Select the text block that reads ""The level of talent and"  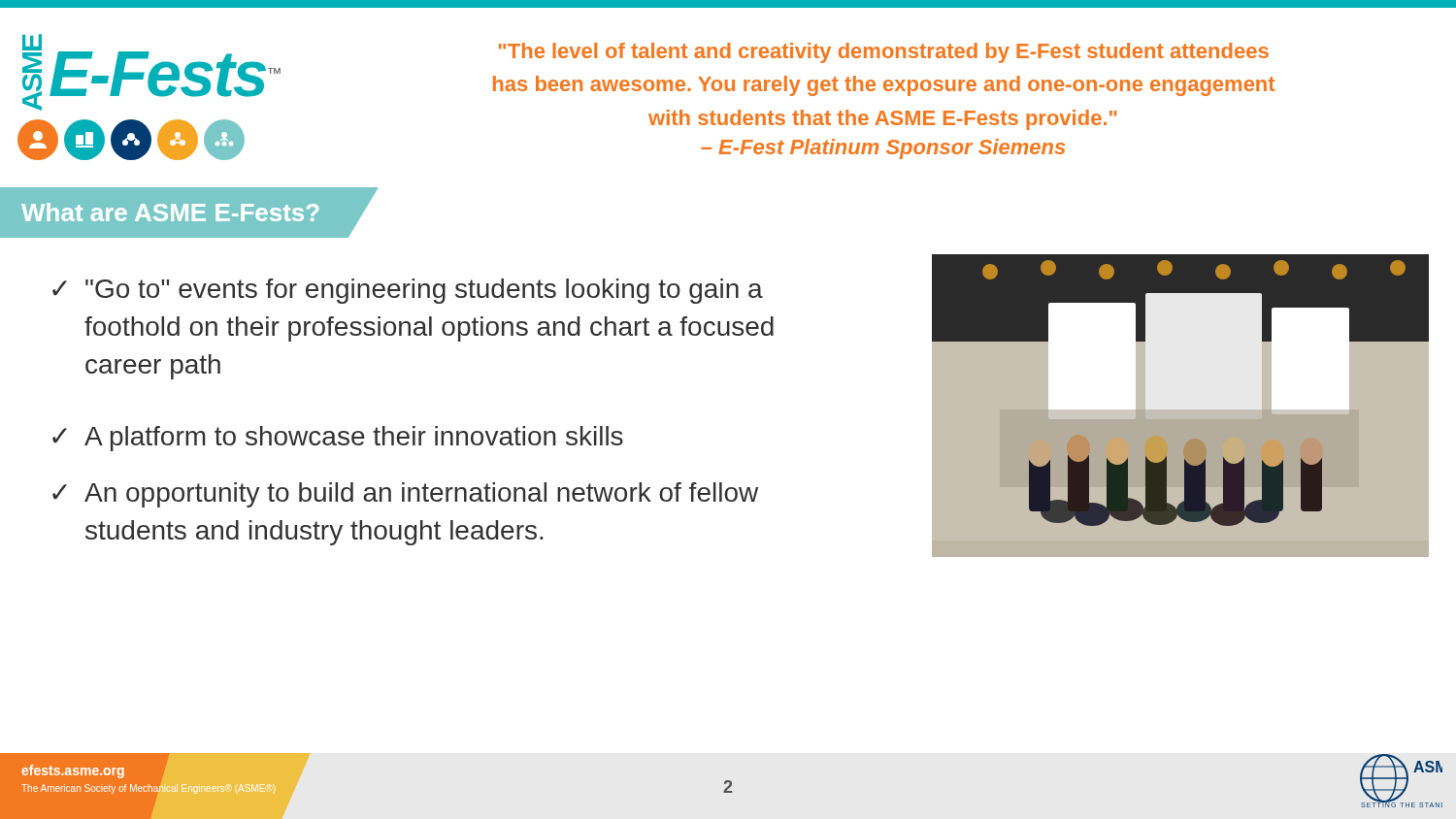[883, 98]
